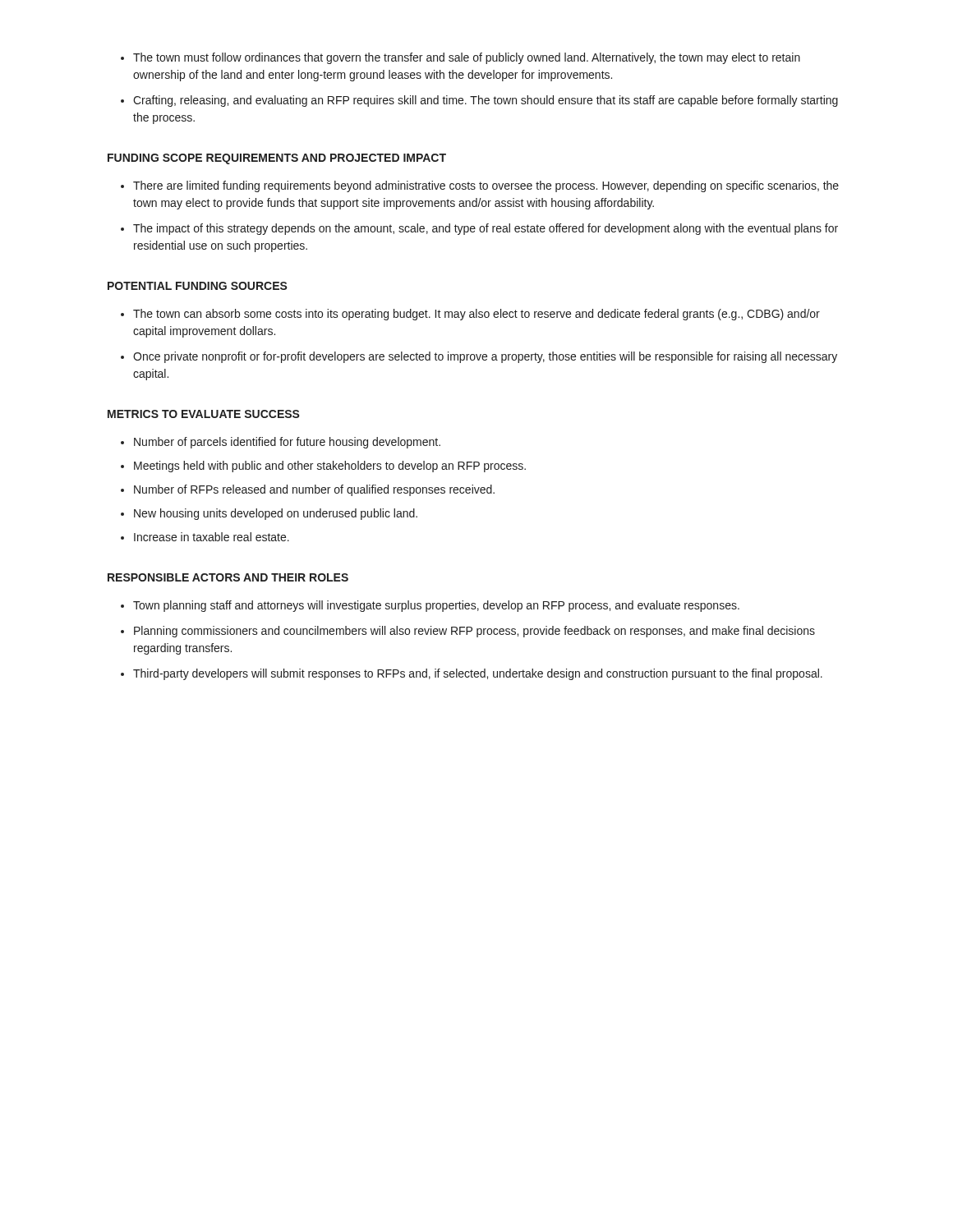Point to the block beginning "Planning commissioners and"
Viewport: 953px width, 1232px height.
point(474,639)
